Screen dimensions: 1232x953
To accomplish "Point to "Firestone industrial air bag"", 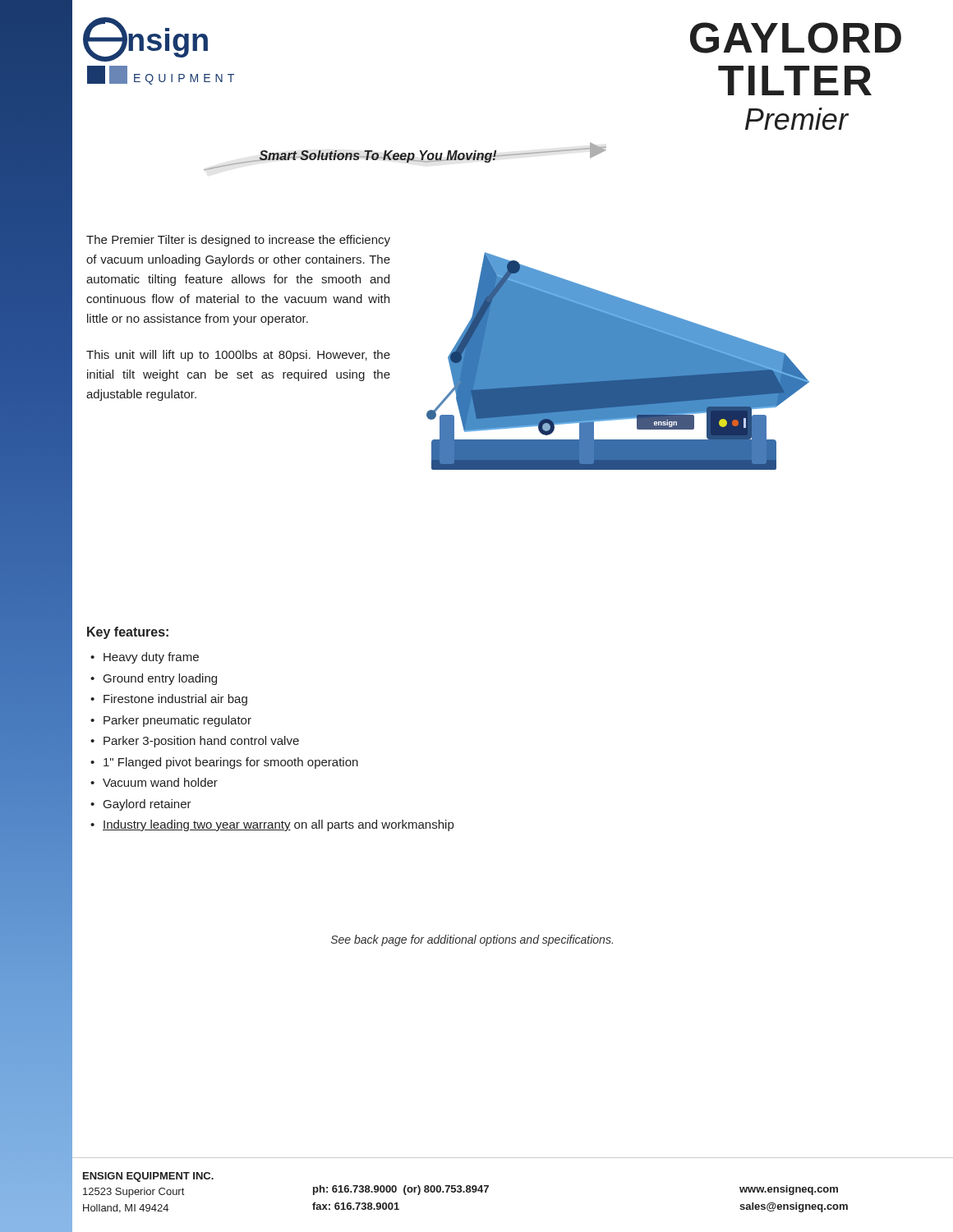I will 175,699.
